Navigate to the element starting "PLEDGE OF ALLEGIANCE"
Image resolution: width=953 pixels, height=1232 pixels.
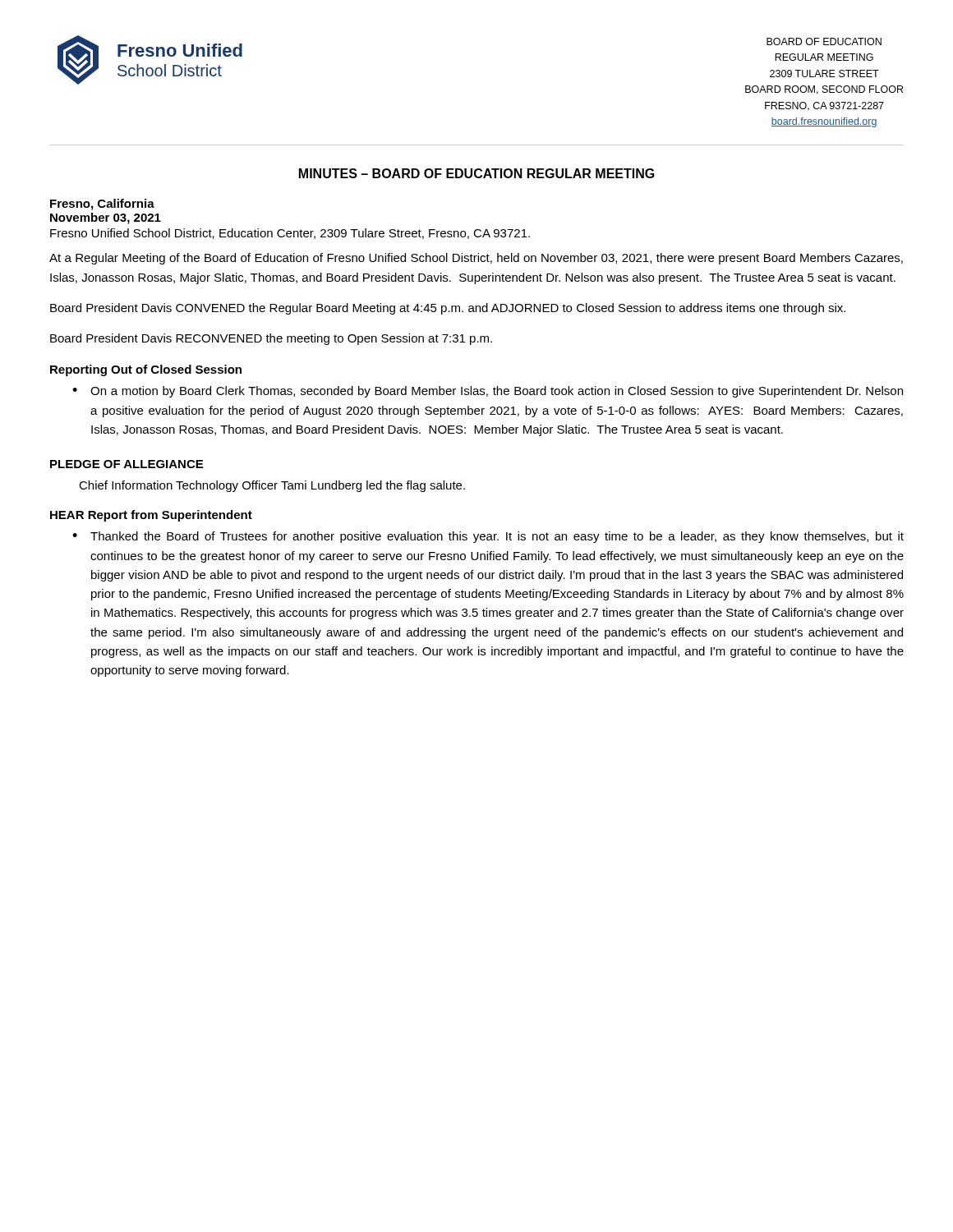pos(126,464)
